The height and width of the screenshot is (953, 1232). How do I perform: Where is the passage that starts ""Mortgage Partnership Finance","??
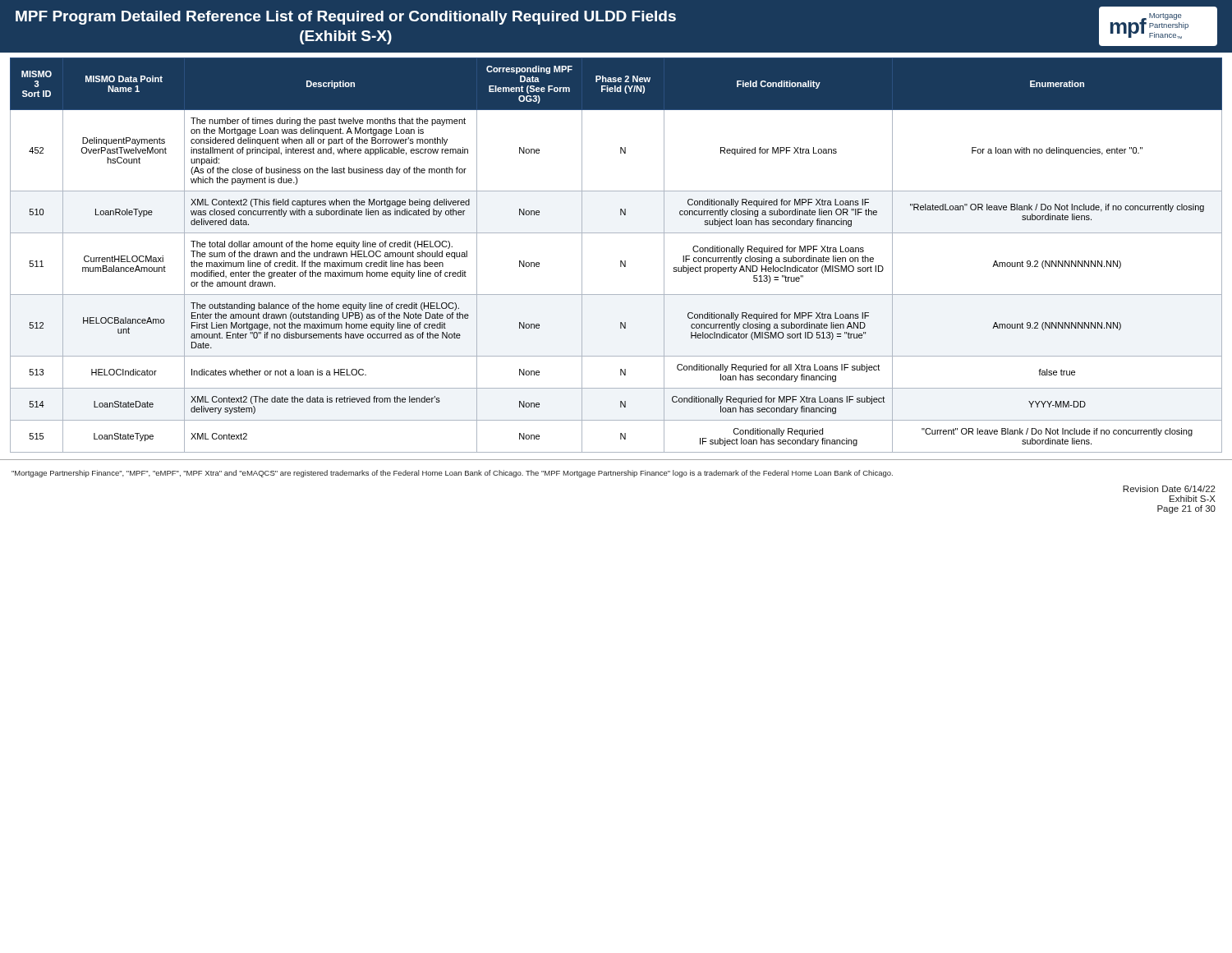(x=452, y=473)
